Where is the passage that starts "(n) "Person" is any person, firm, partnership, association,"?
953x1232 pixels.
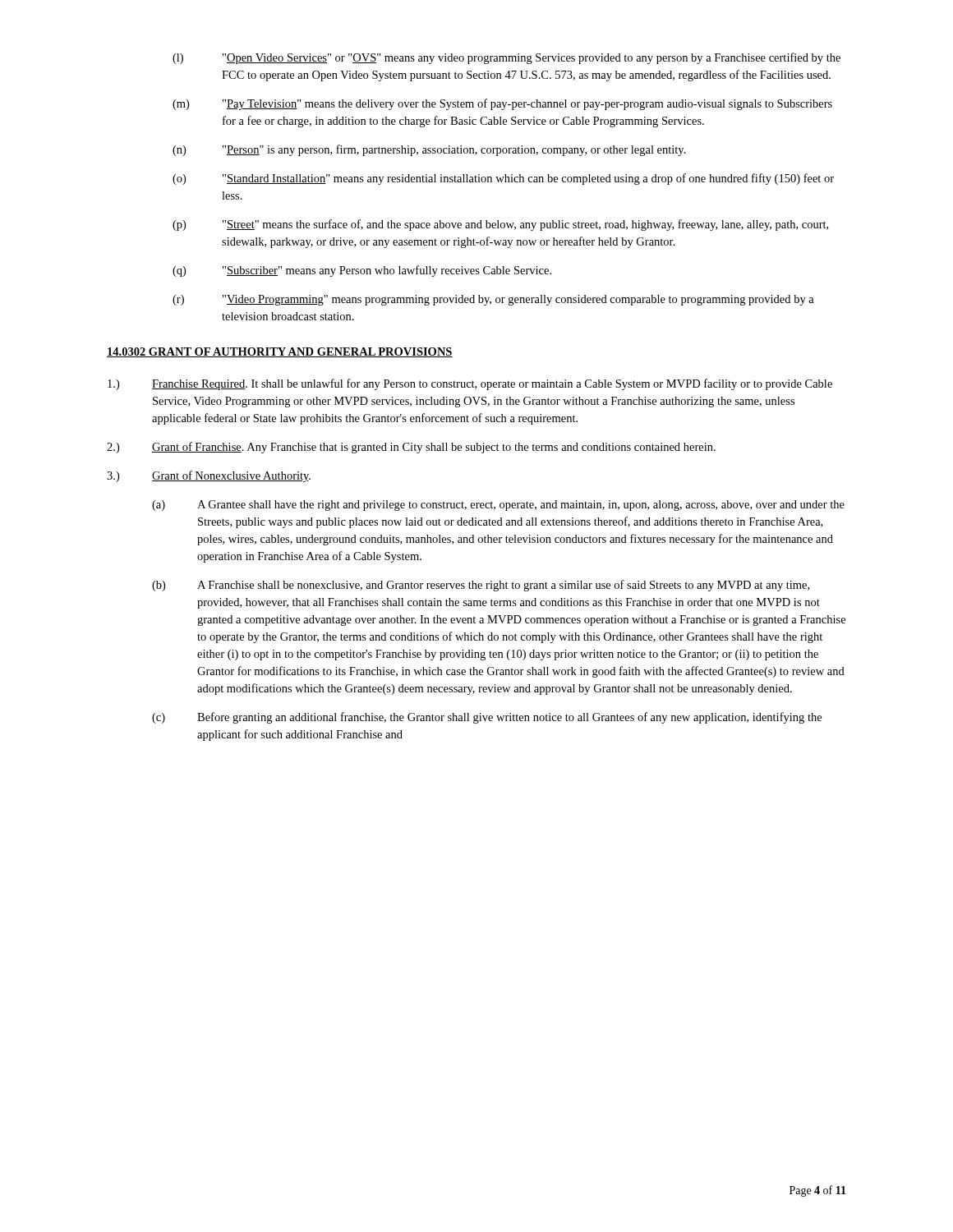coord(509,150)
